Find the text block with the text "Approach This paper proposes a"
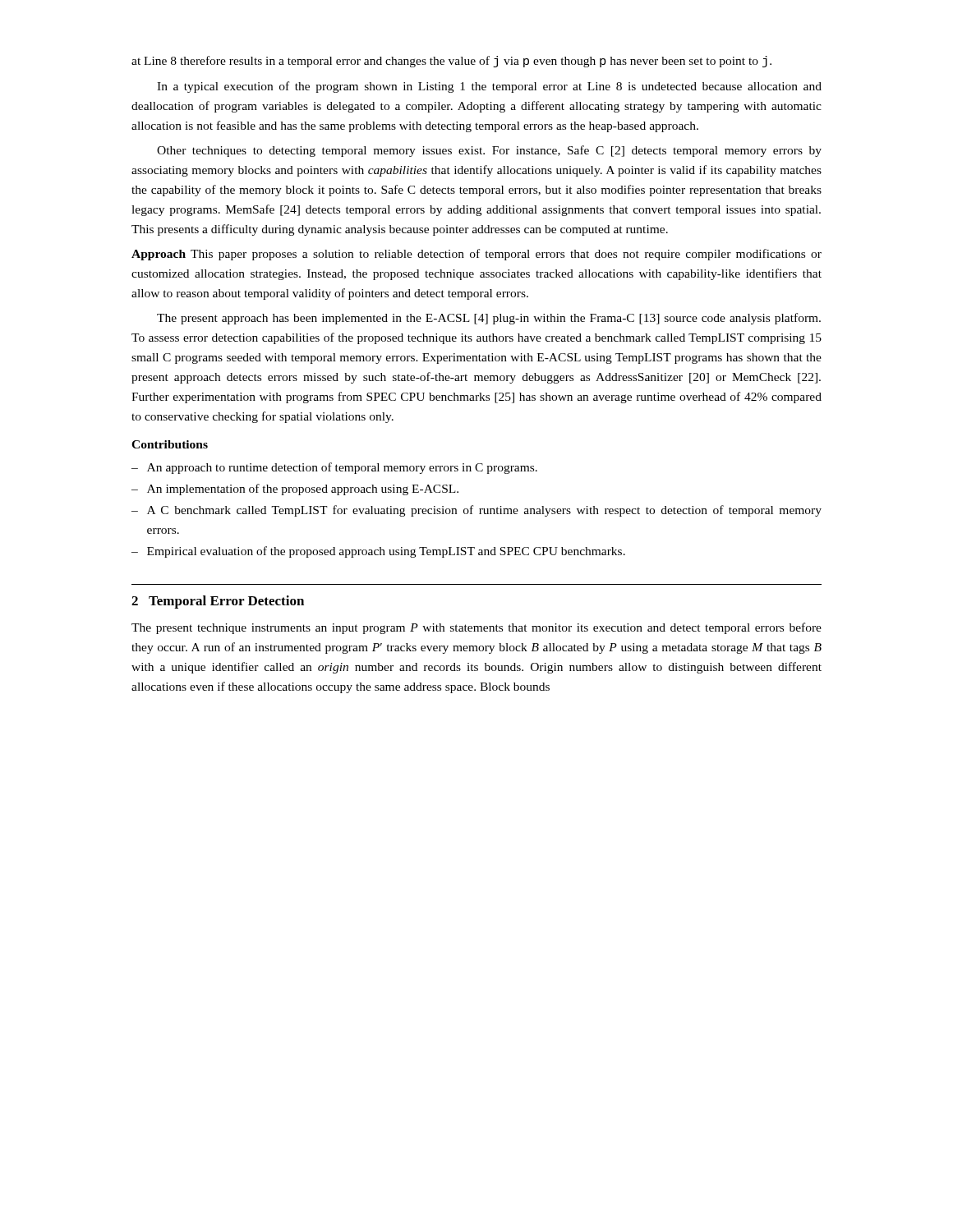The height and width of the screenshot is (1232, 953). [x=476, y=274]
